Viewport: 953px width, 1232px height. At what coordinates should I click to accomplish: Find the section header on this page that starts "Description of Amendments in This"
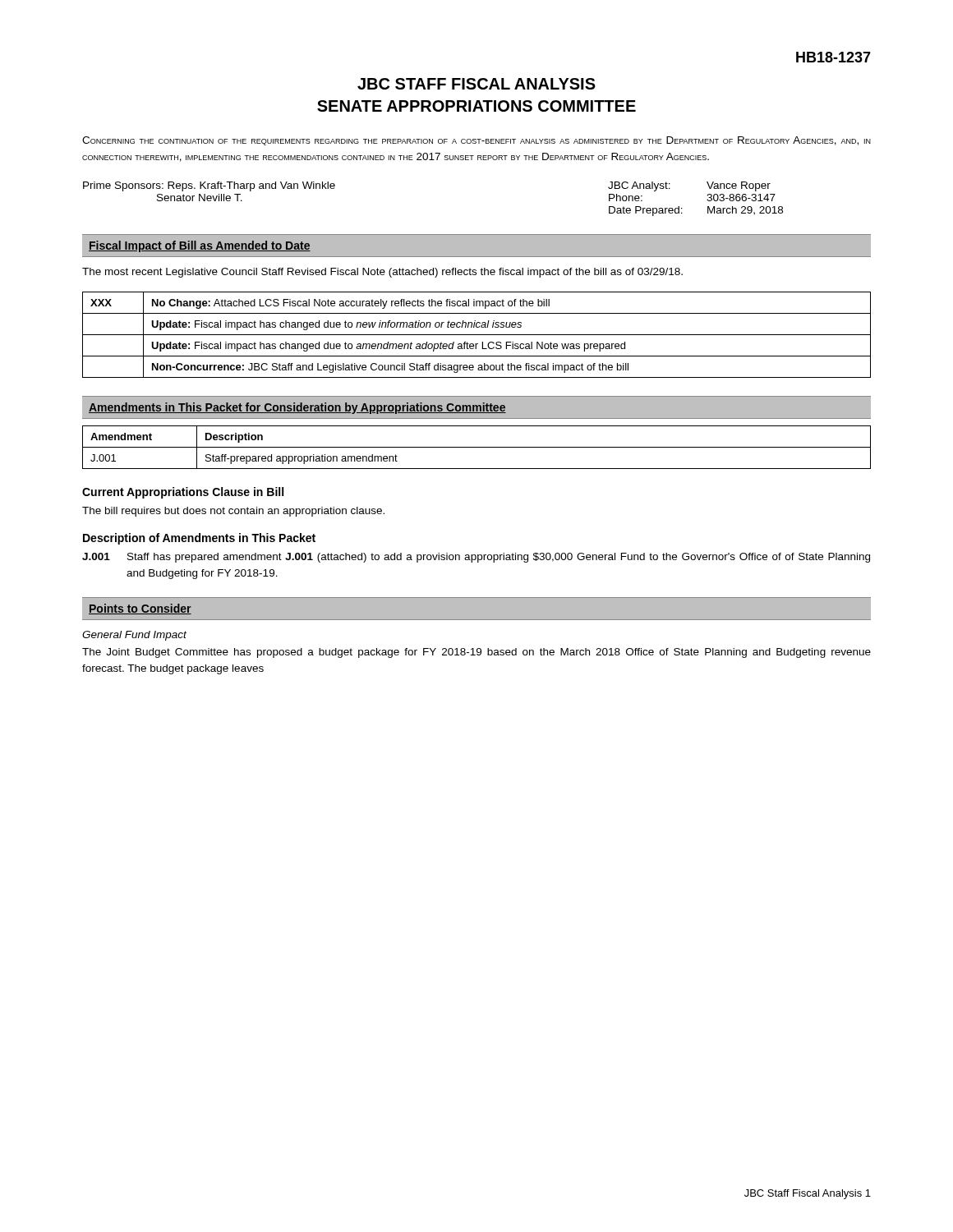pos(199,538)
